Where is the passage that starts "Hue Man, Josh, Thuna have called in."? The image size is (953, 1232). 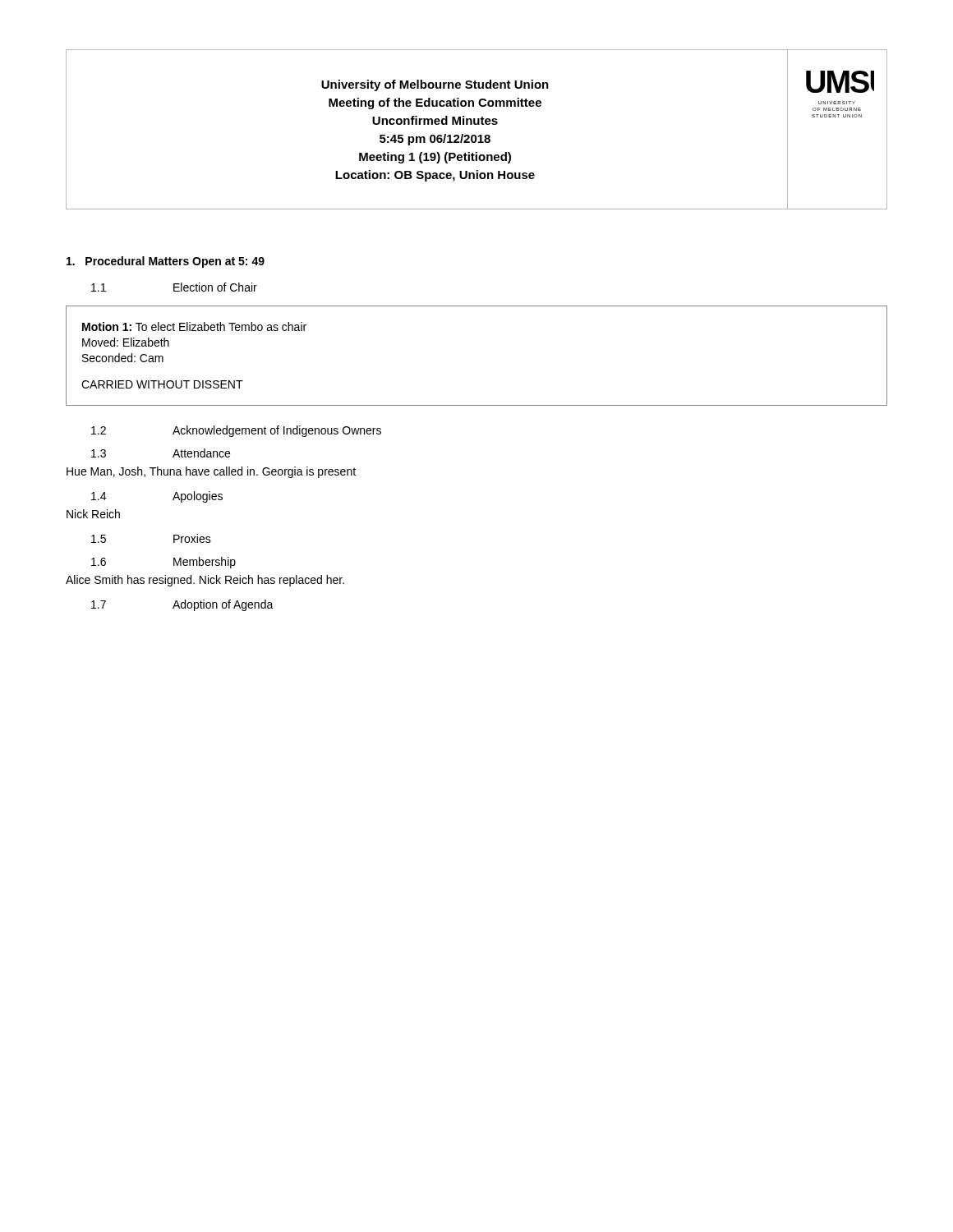point(211,471)
